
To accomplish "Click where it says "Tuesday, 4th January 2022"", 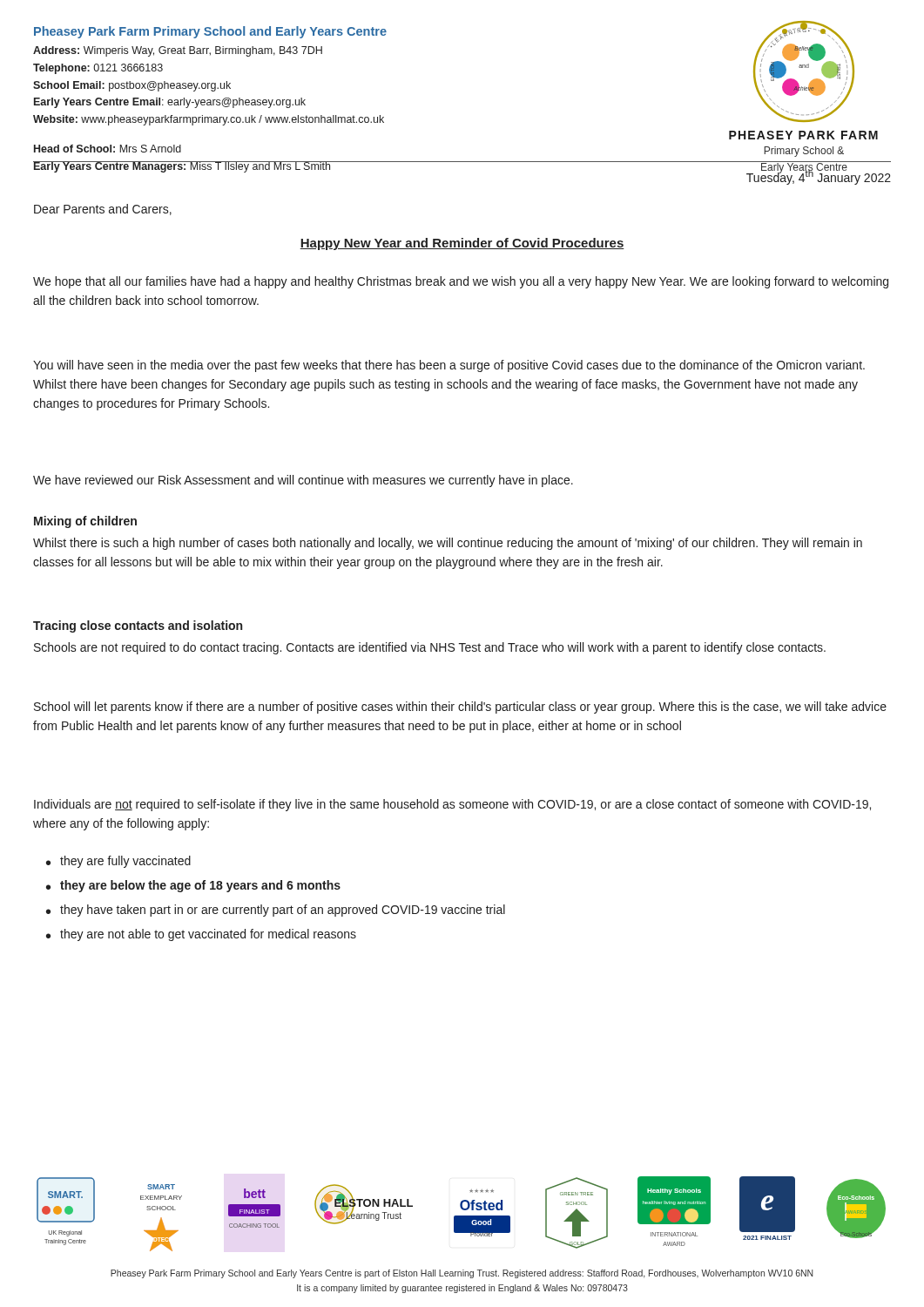I will pyautogui.click(x=819, y=176).
